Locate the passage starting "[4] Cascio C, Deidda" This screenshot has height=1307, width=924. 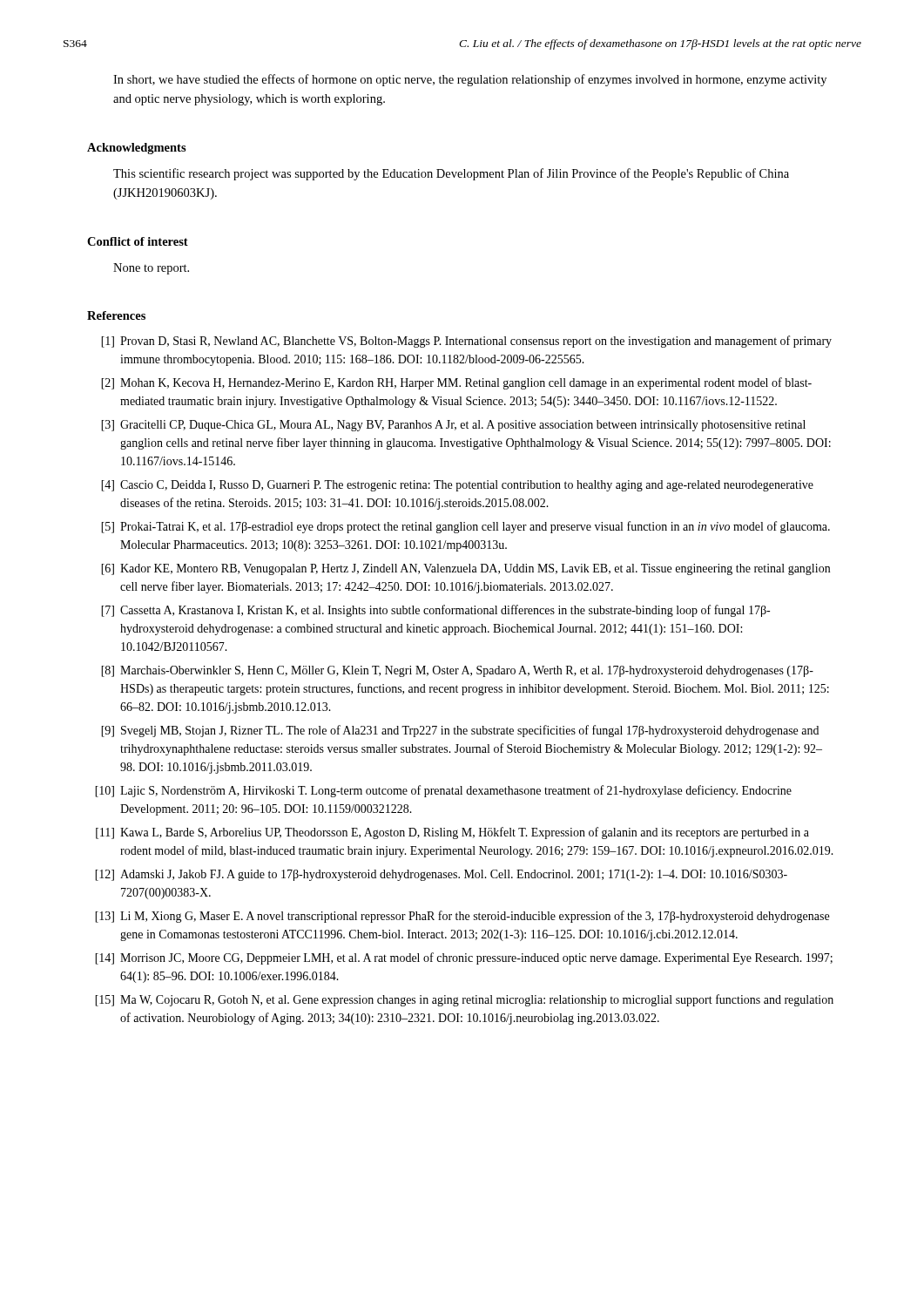[462, 494]
